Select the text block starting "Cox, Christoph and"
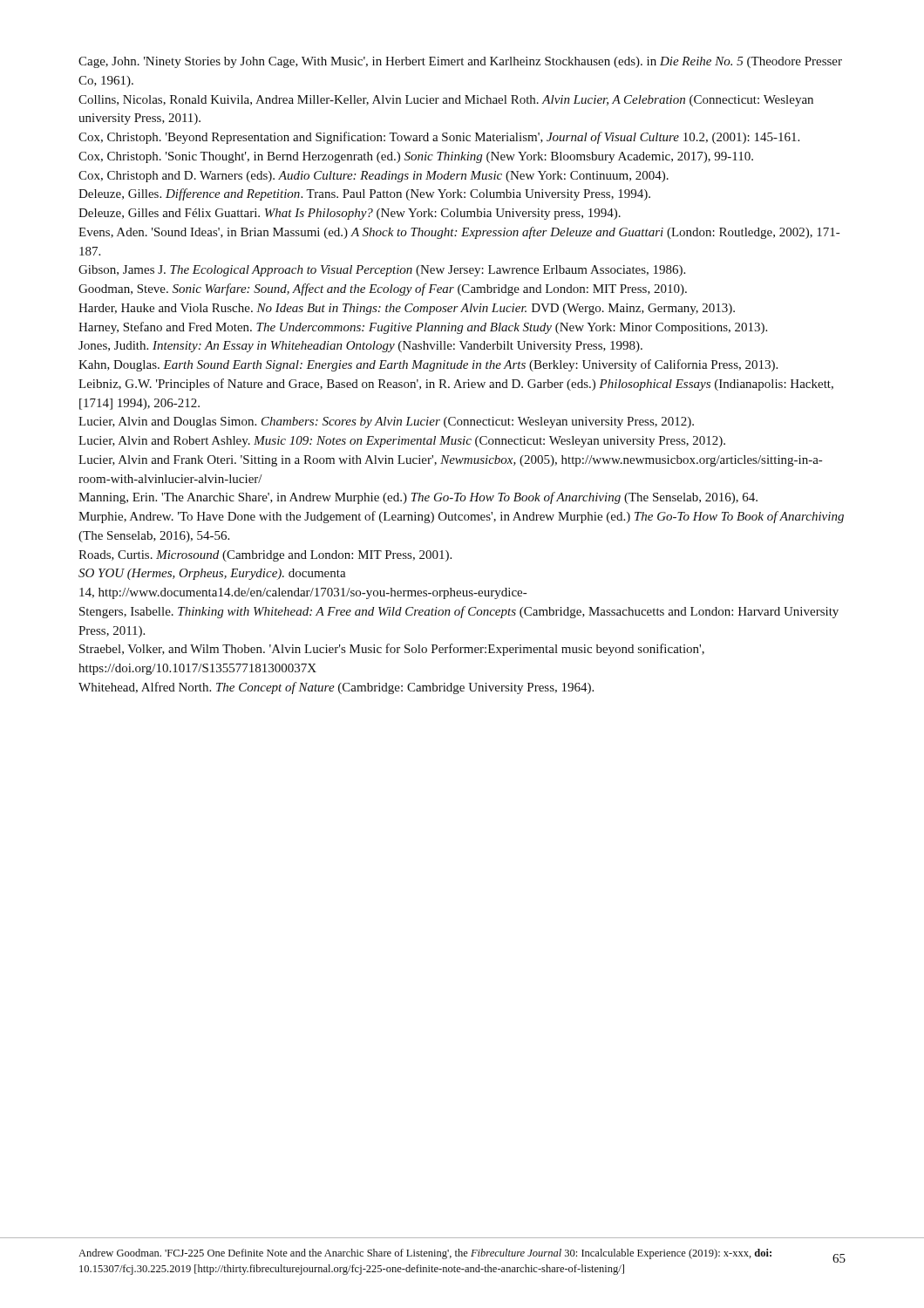This screenshot has width=924, height=1308. click(x=374, y=175)
